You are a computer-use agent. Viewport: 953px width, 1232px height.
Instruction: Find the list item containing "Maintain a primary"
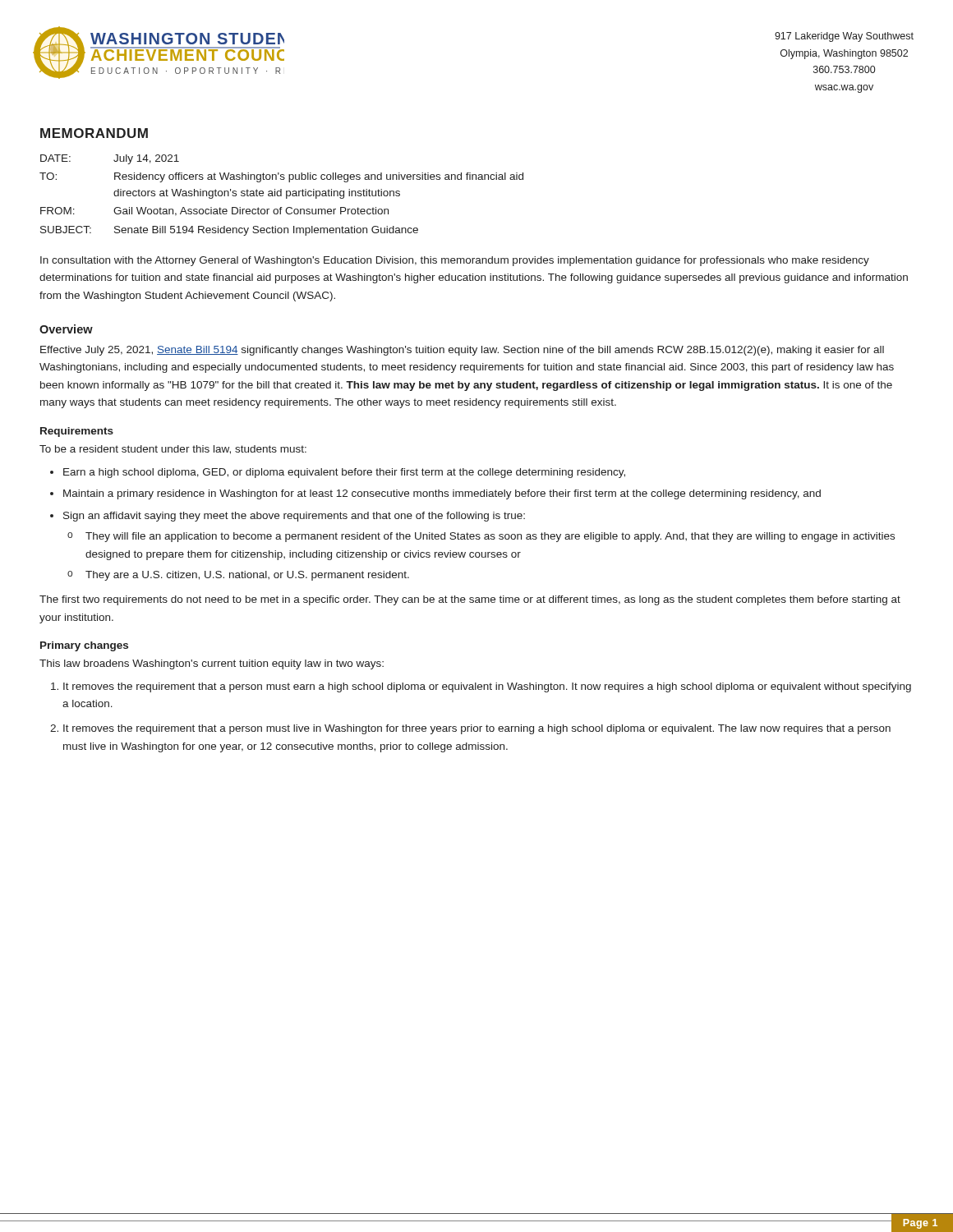(x=442, y=493)
